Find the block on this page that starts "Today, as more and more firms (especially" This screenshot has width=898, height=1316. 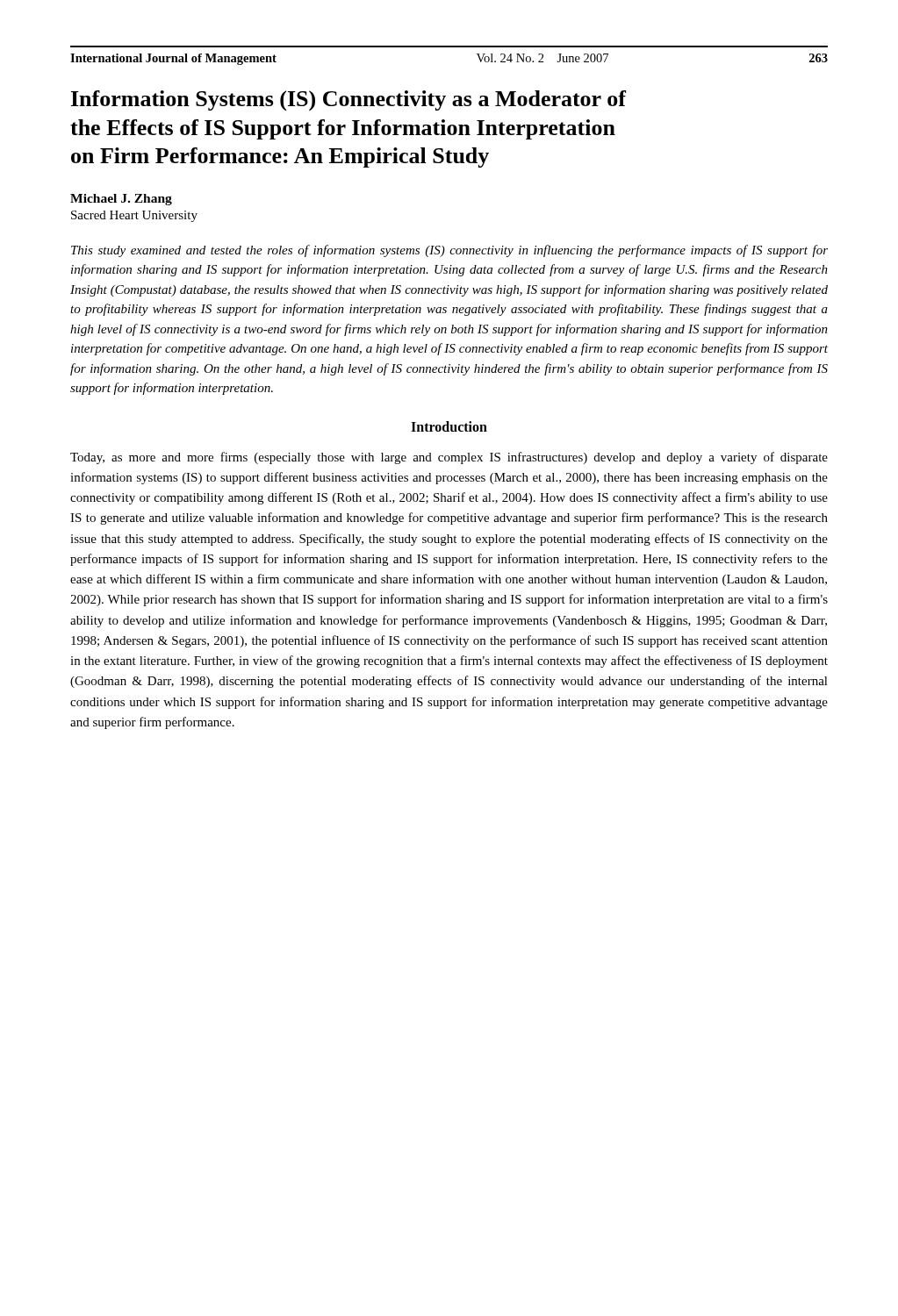click(x=449, y=589)
